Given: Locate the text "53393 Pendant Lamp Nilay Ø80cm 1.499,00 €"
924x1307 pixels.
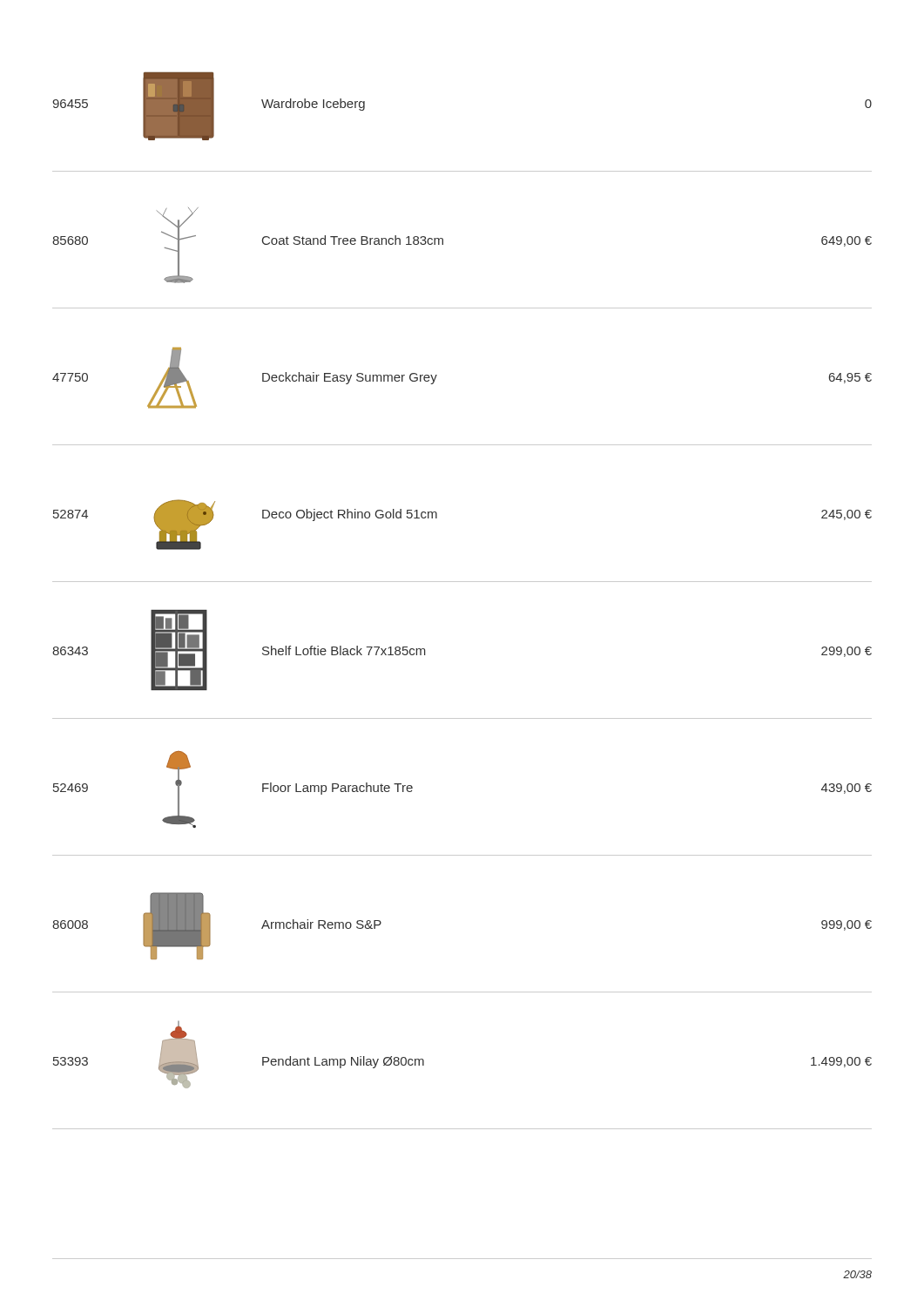Looking at the screenshot, I should (462, 1060).
